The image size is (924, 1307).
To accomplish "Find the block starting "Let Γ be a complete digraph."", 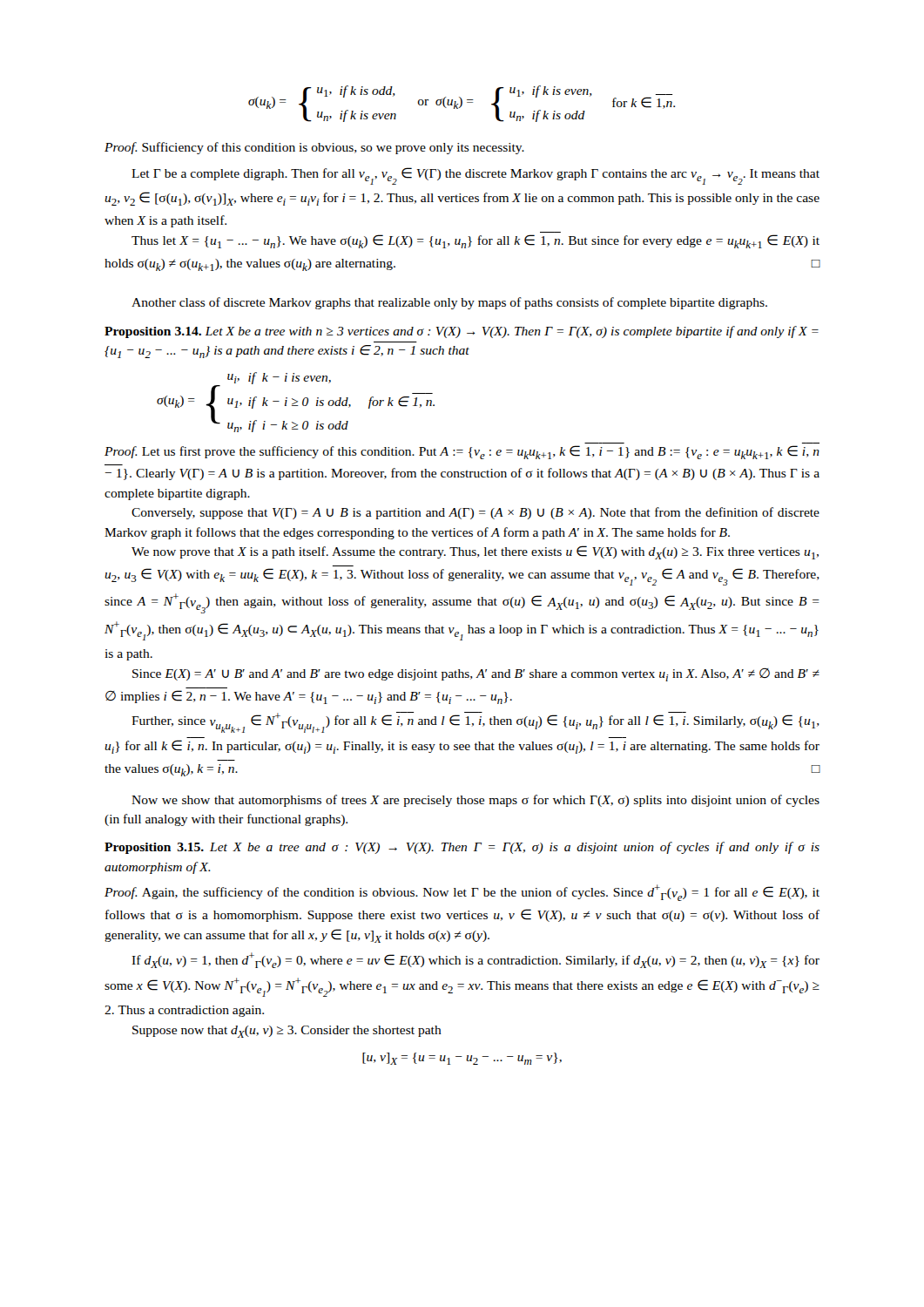I will tap(462, 197).
